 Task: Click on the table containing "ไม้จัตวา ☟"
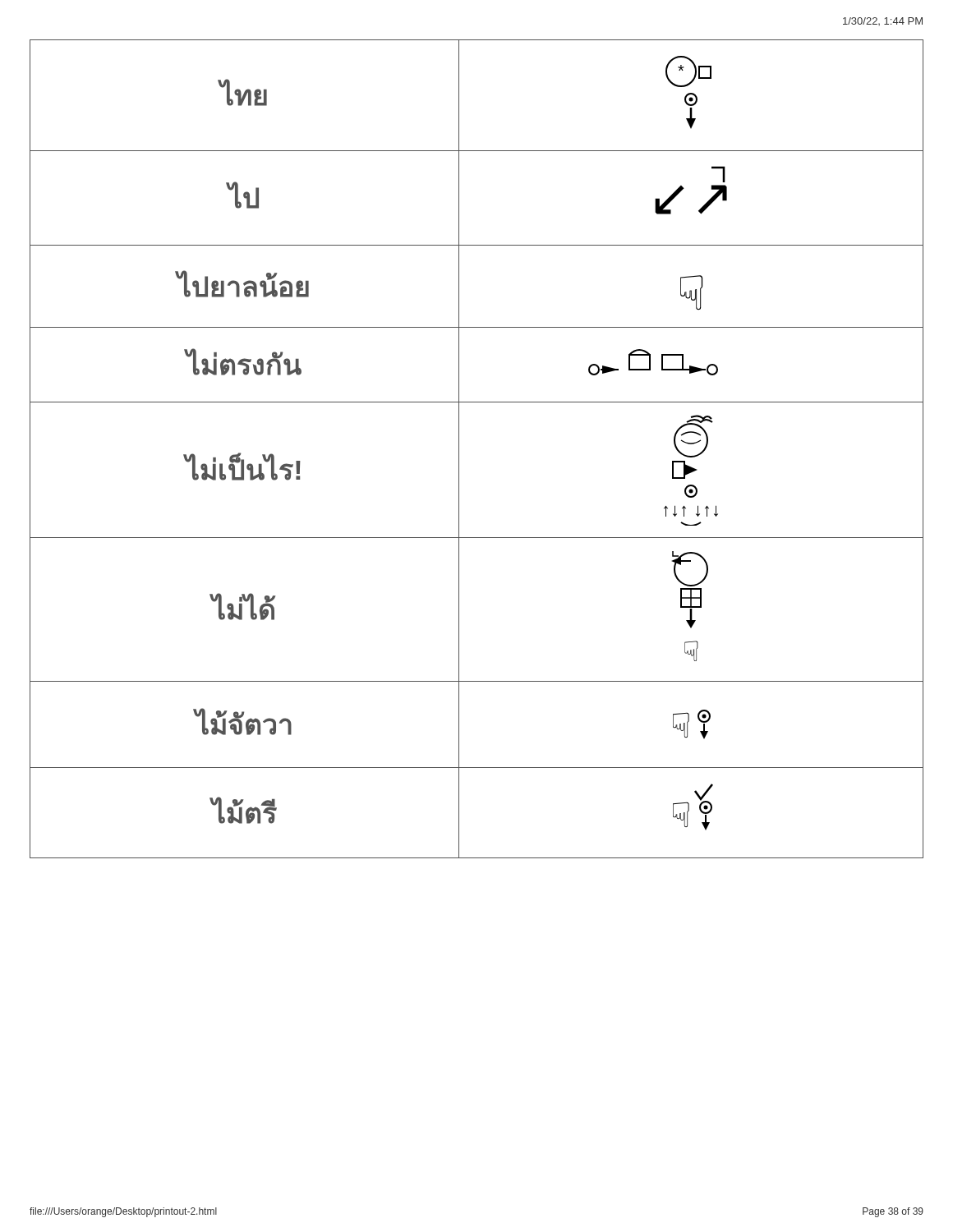[476, 724]
